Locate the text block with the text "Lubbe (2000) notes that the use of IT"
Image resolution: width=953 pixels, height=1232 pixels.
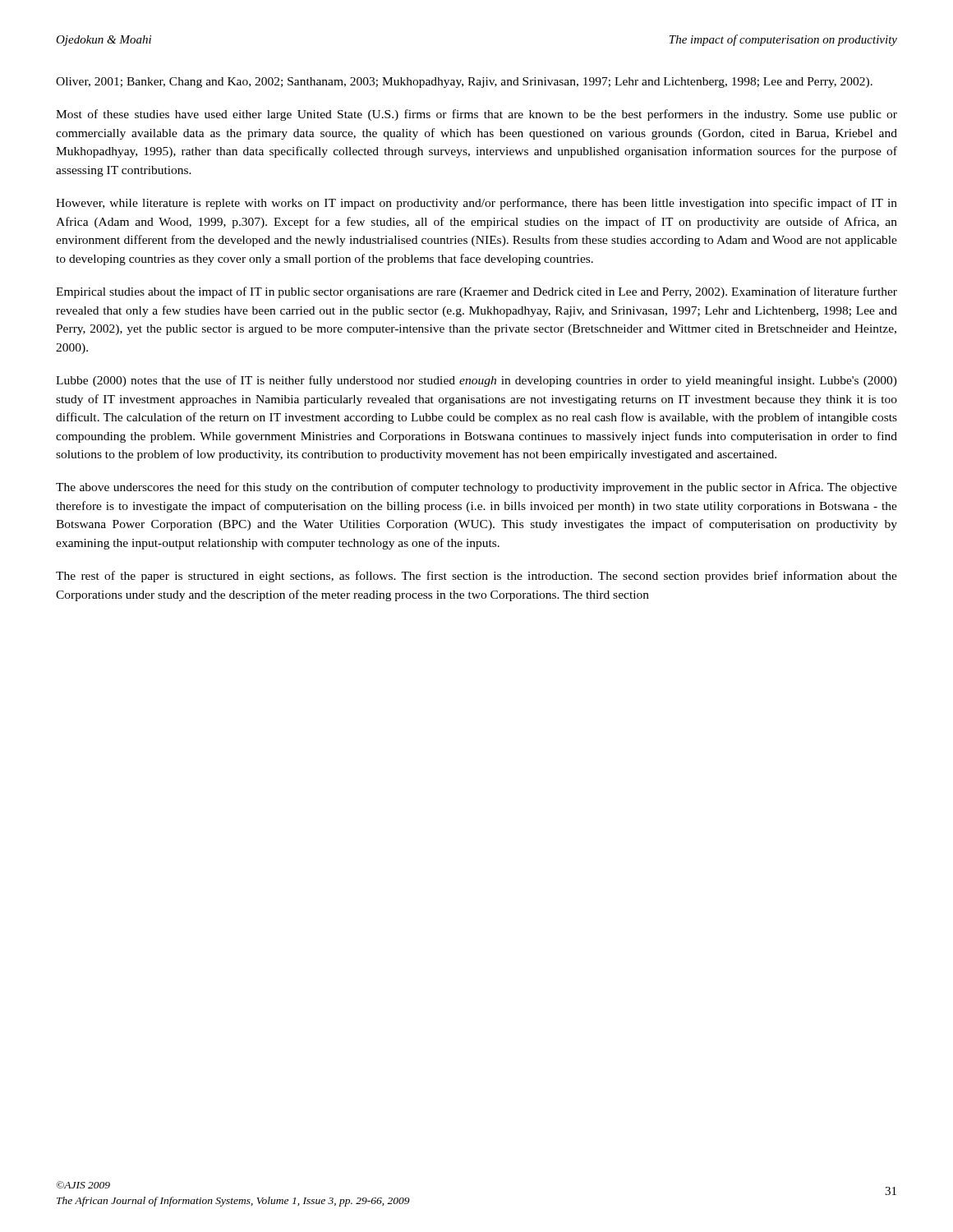coord(476,417)
